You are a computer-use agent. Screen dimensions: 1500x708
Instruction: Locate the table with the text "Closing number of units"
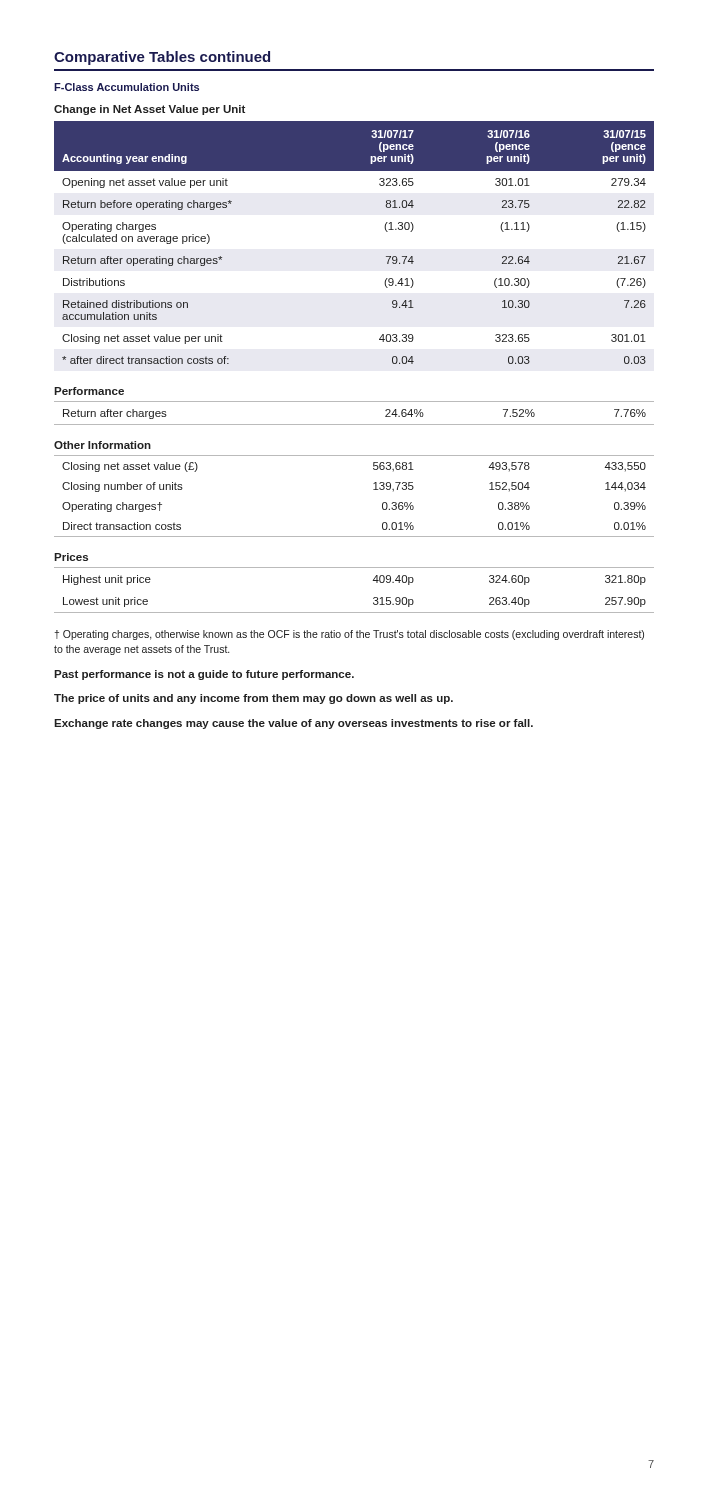[x=354, y=496]
